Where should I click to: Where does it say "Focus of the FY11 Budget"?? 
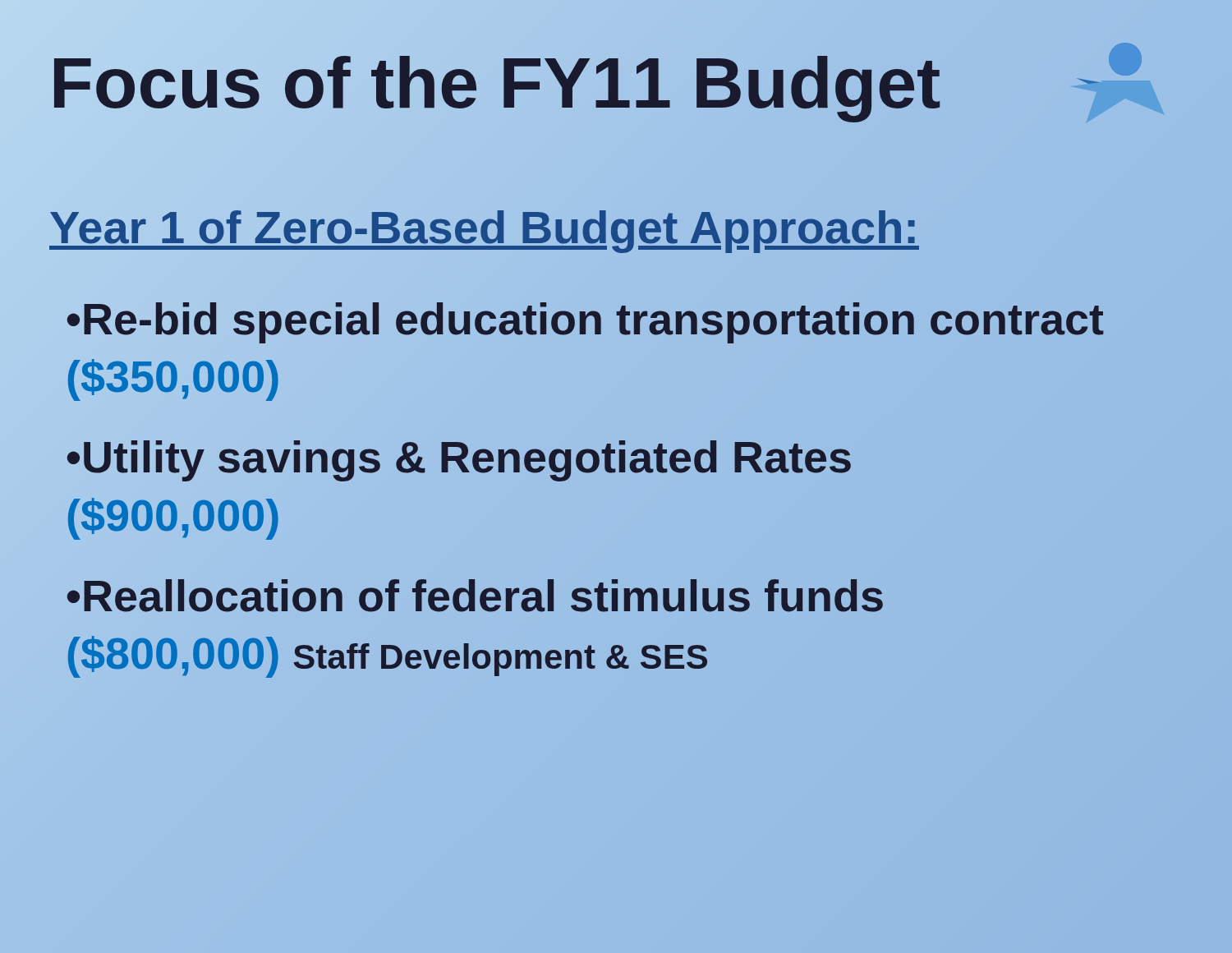pos(495,83)
